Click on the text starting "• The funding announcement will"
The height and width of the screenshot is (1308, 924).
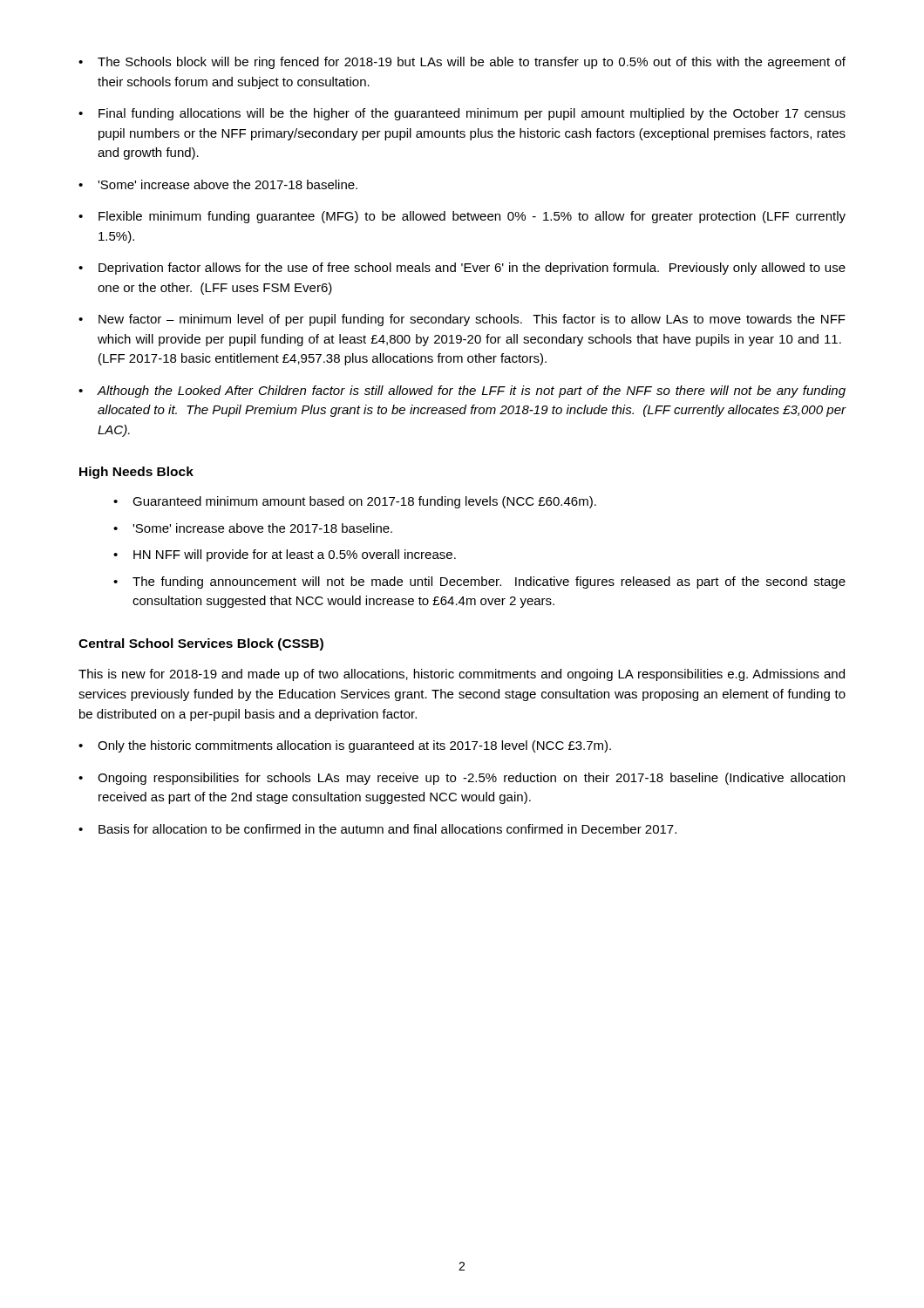(x=479, y=591)
